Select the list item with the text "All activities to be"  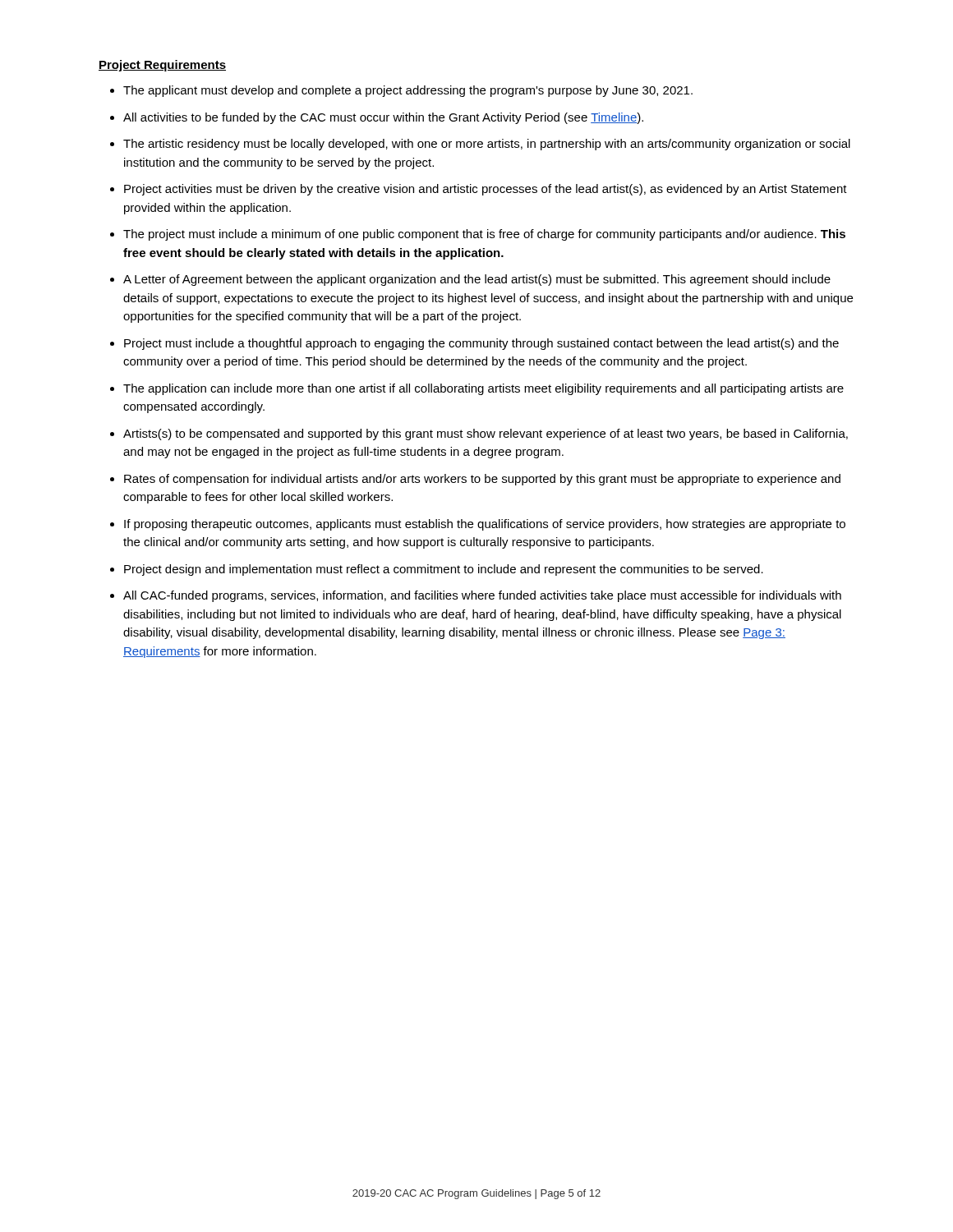384,117
